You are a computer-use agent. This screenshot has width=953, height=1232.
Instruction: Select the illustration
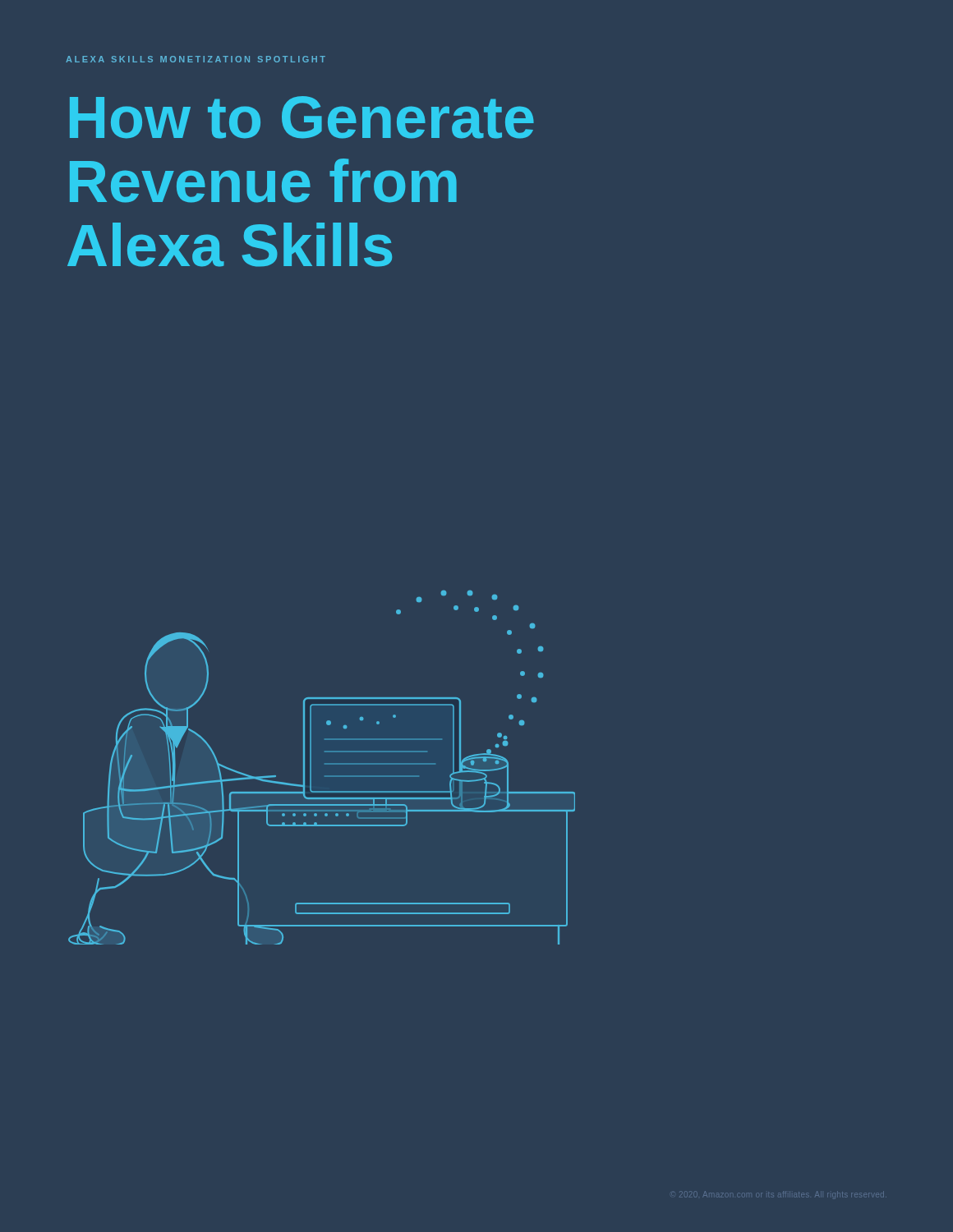point(312,674)
